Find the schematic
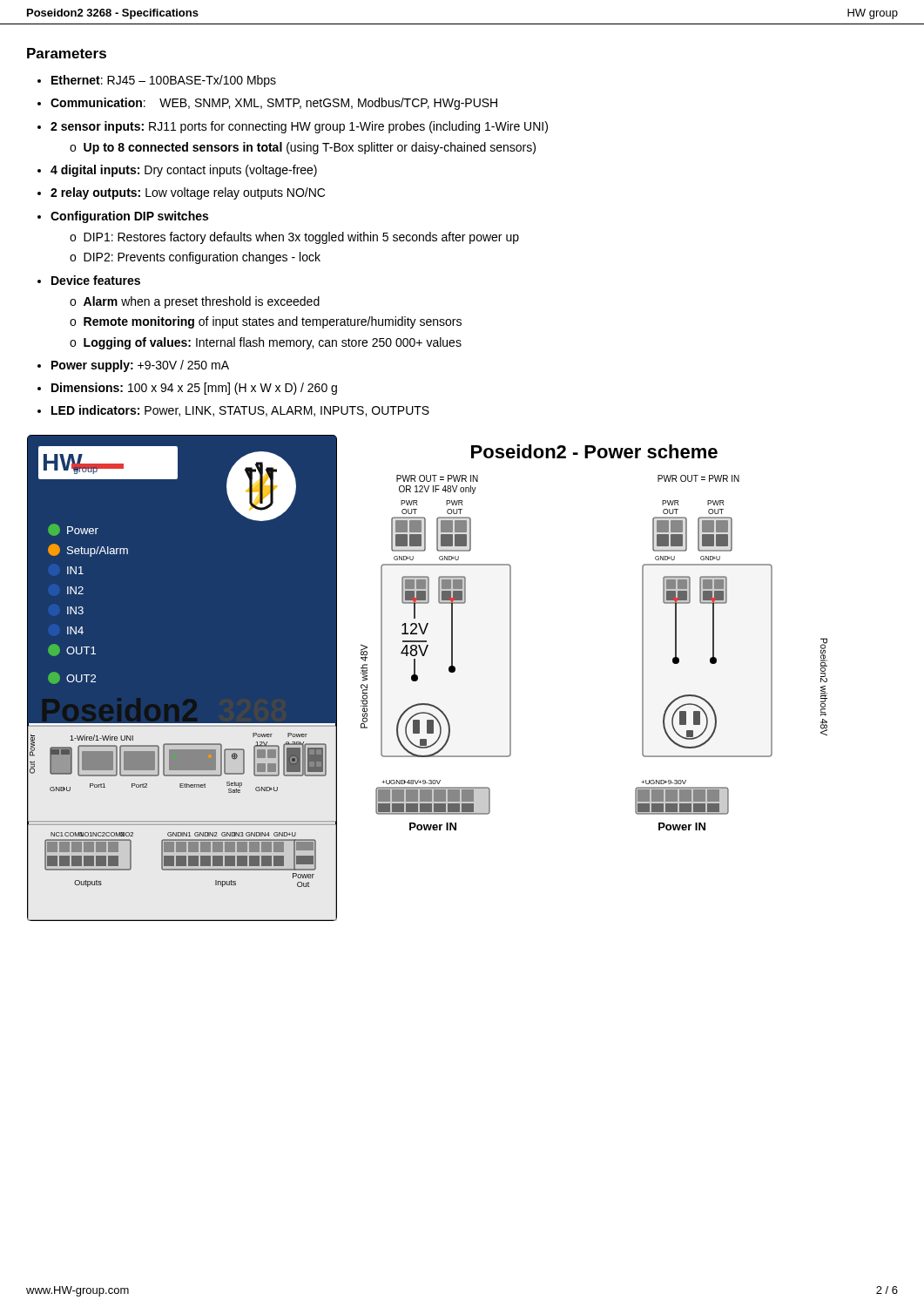The image size is (924, 1307). 624,678
